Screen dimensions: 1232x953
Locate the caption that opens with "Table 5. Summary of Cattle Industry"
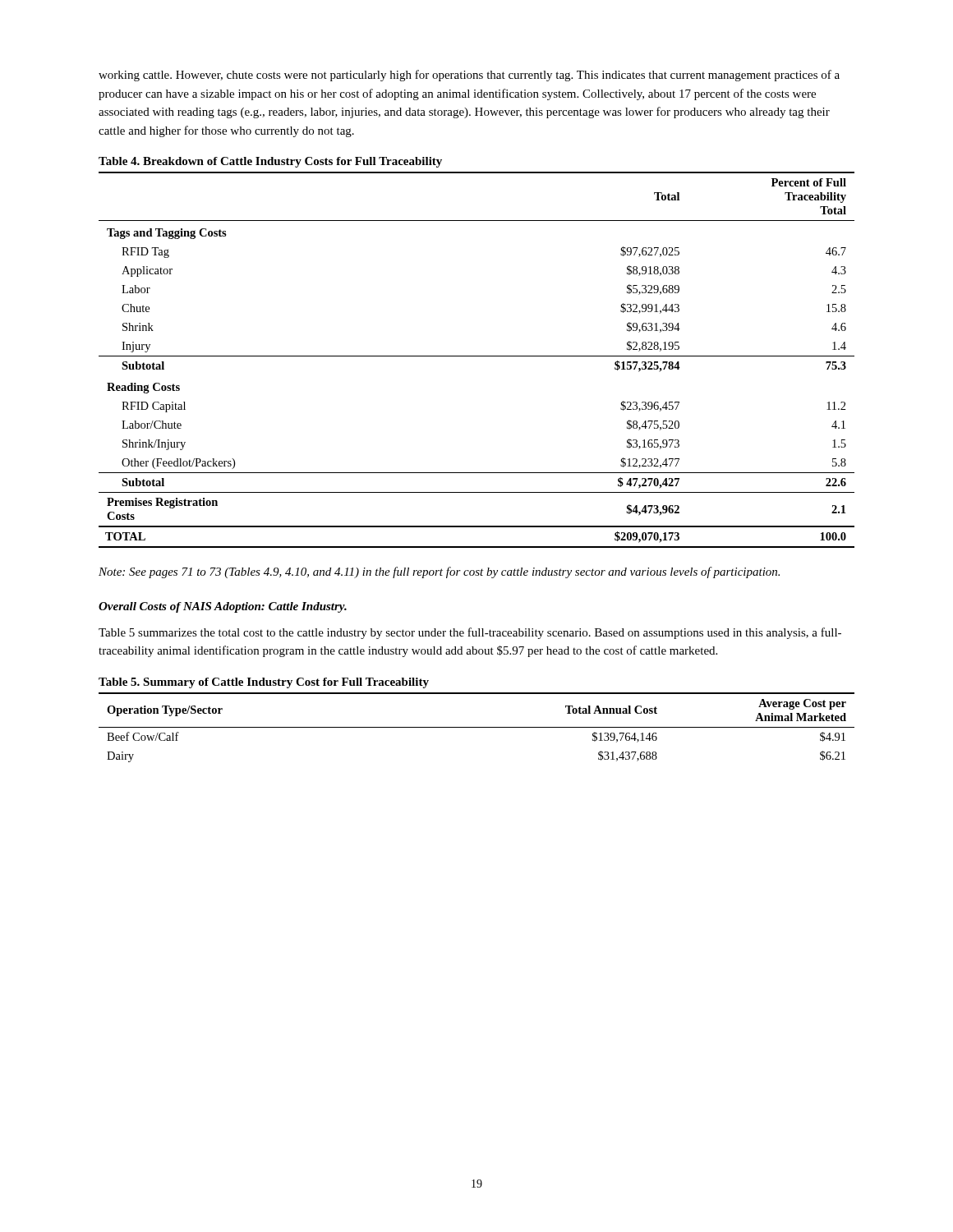[264, 681]
